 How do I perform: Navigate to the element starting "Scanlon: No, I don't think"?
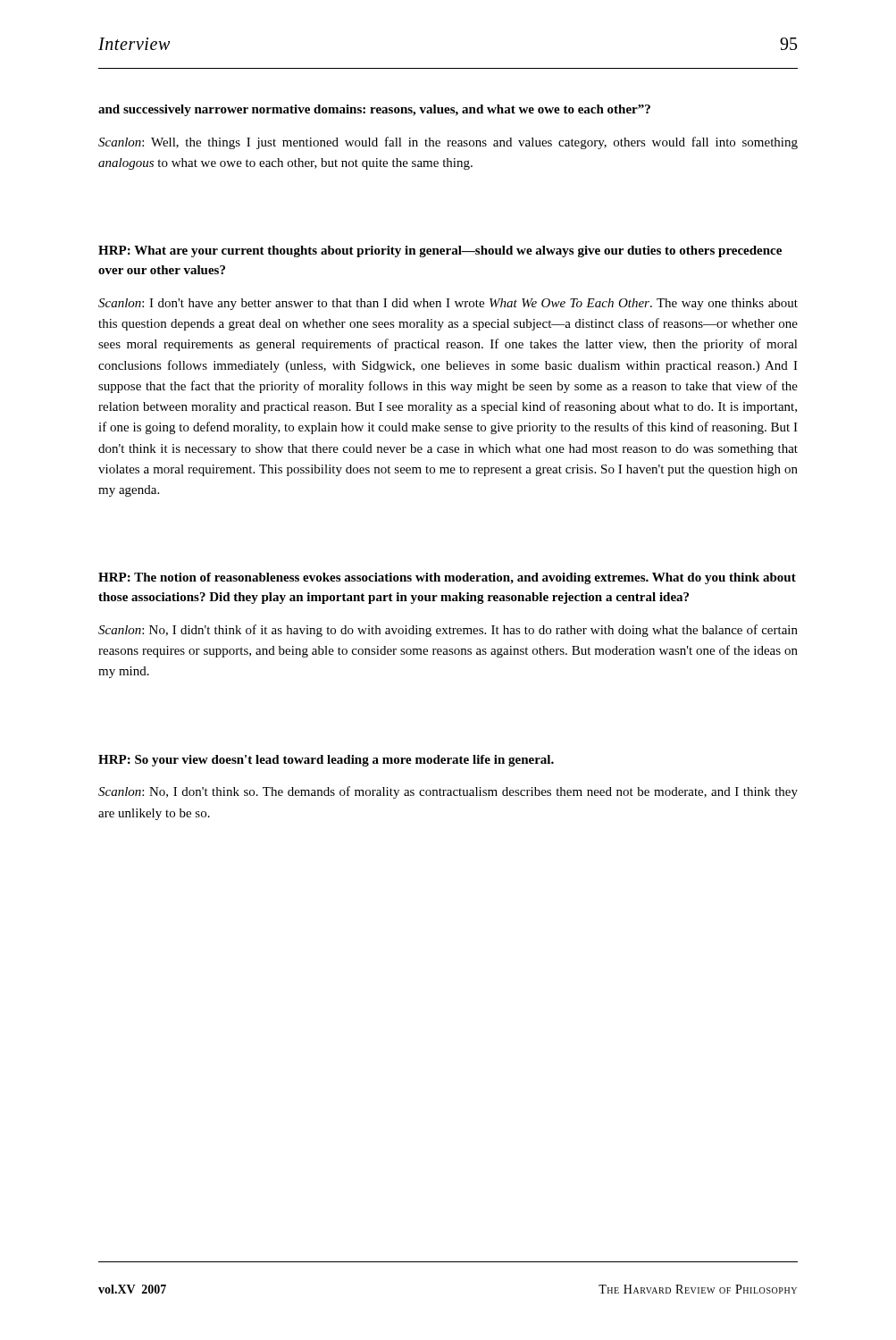[448, 802]
